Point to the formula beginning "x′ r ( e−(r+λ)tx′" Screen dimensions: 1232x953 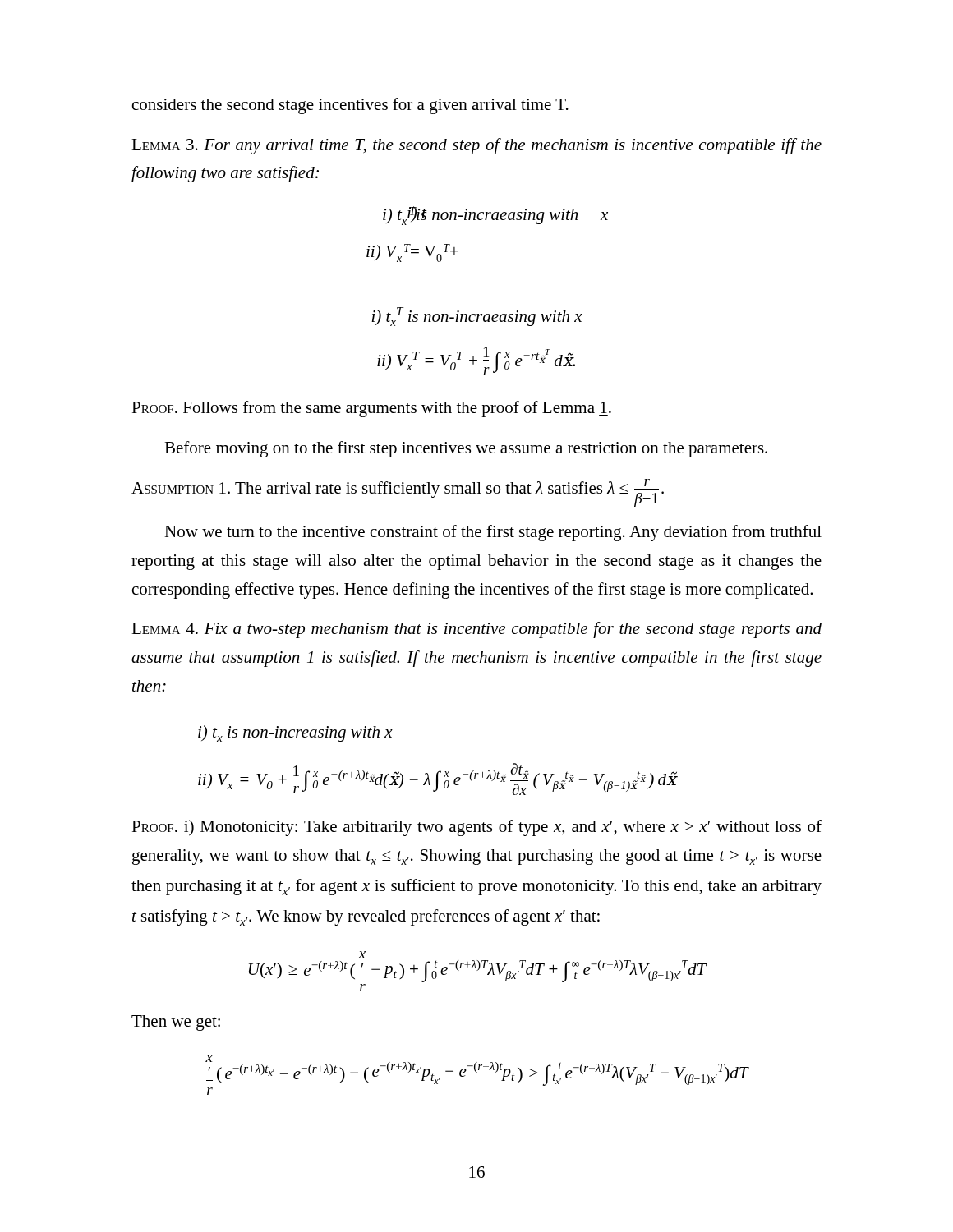[476, 1073]
